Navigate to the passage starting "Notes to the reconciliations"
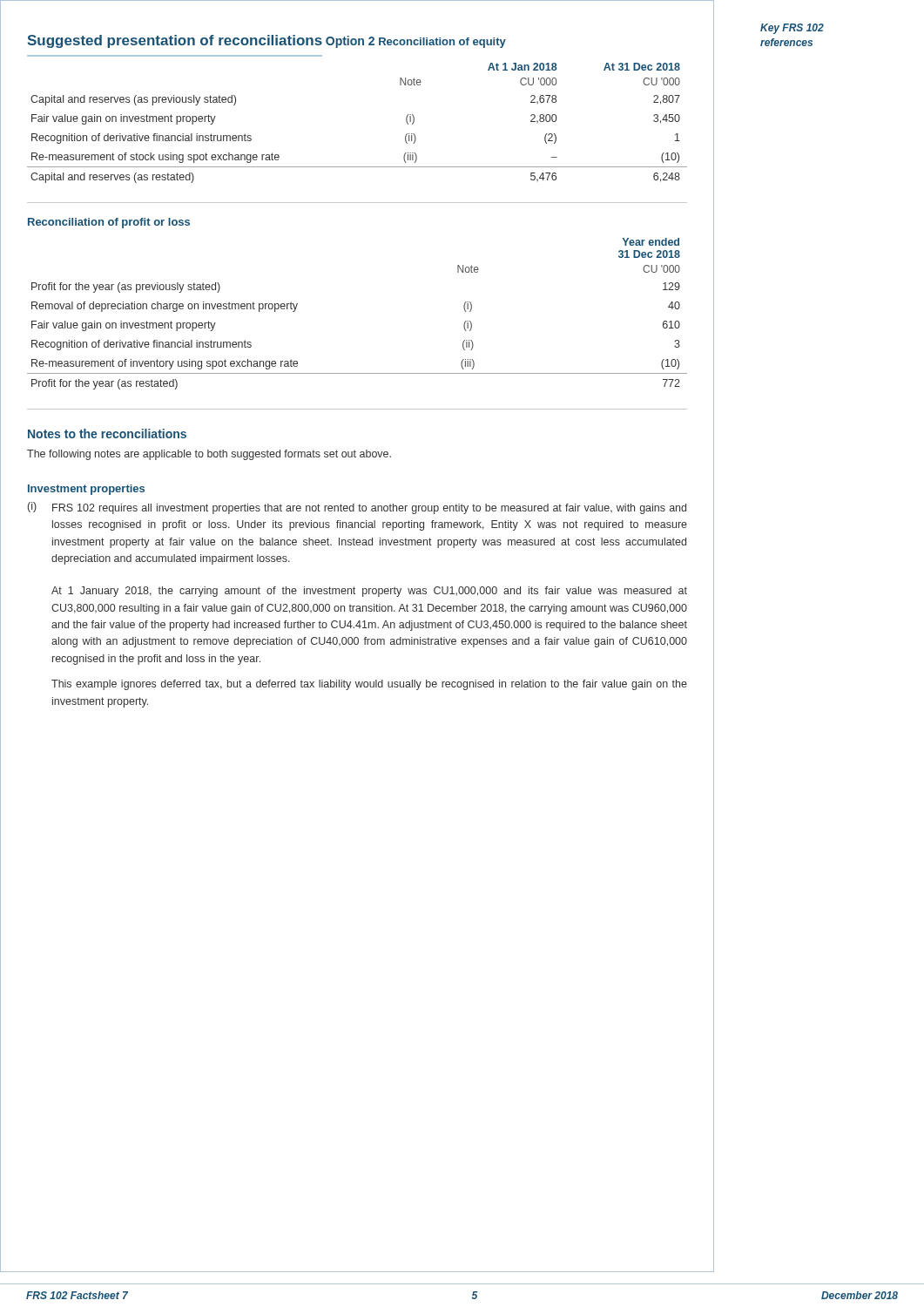 107,434
